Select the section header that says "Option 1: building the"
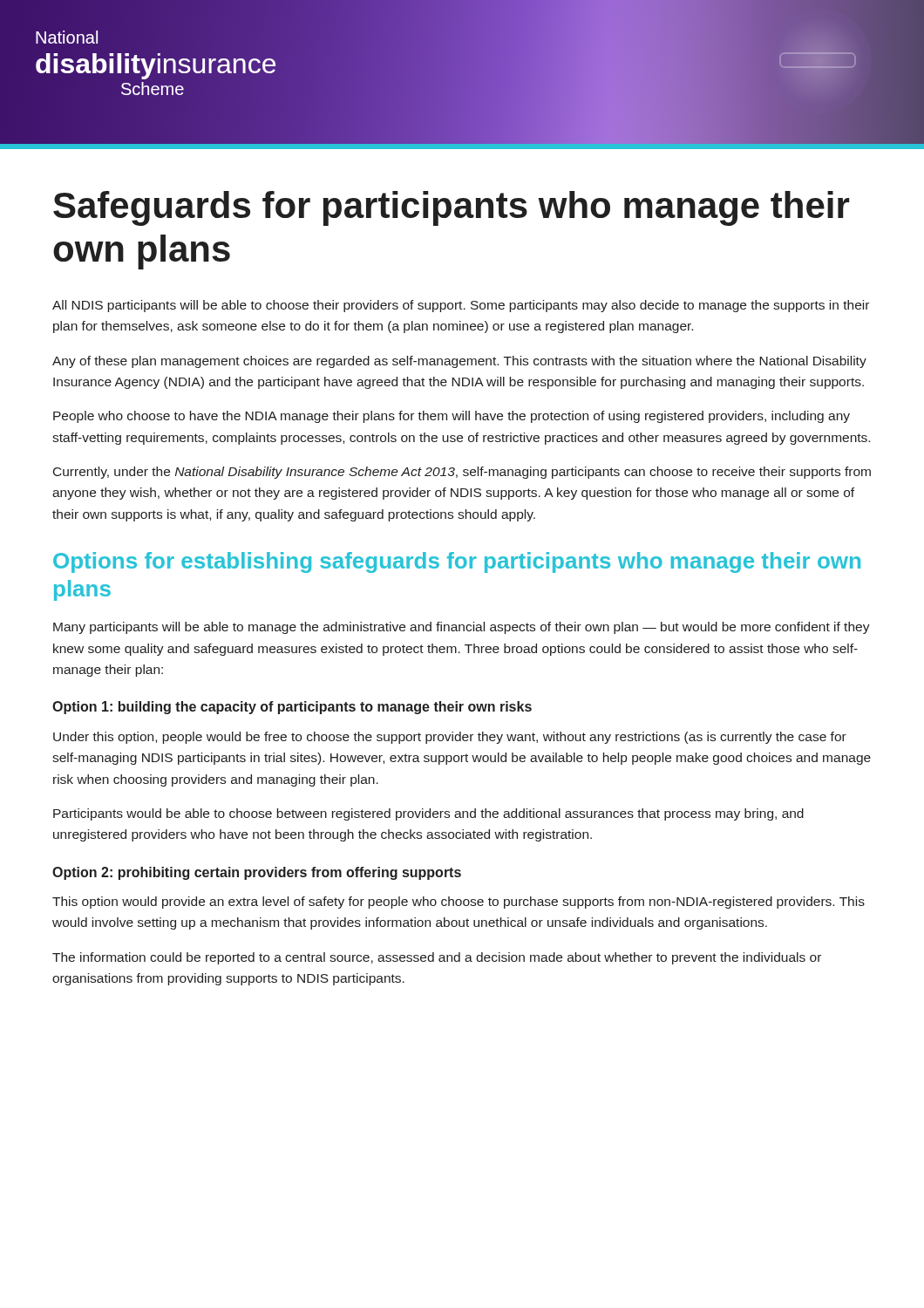Viewport: 924px width, 1308px height. click(x=292, y=707)
